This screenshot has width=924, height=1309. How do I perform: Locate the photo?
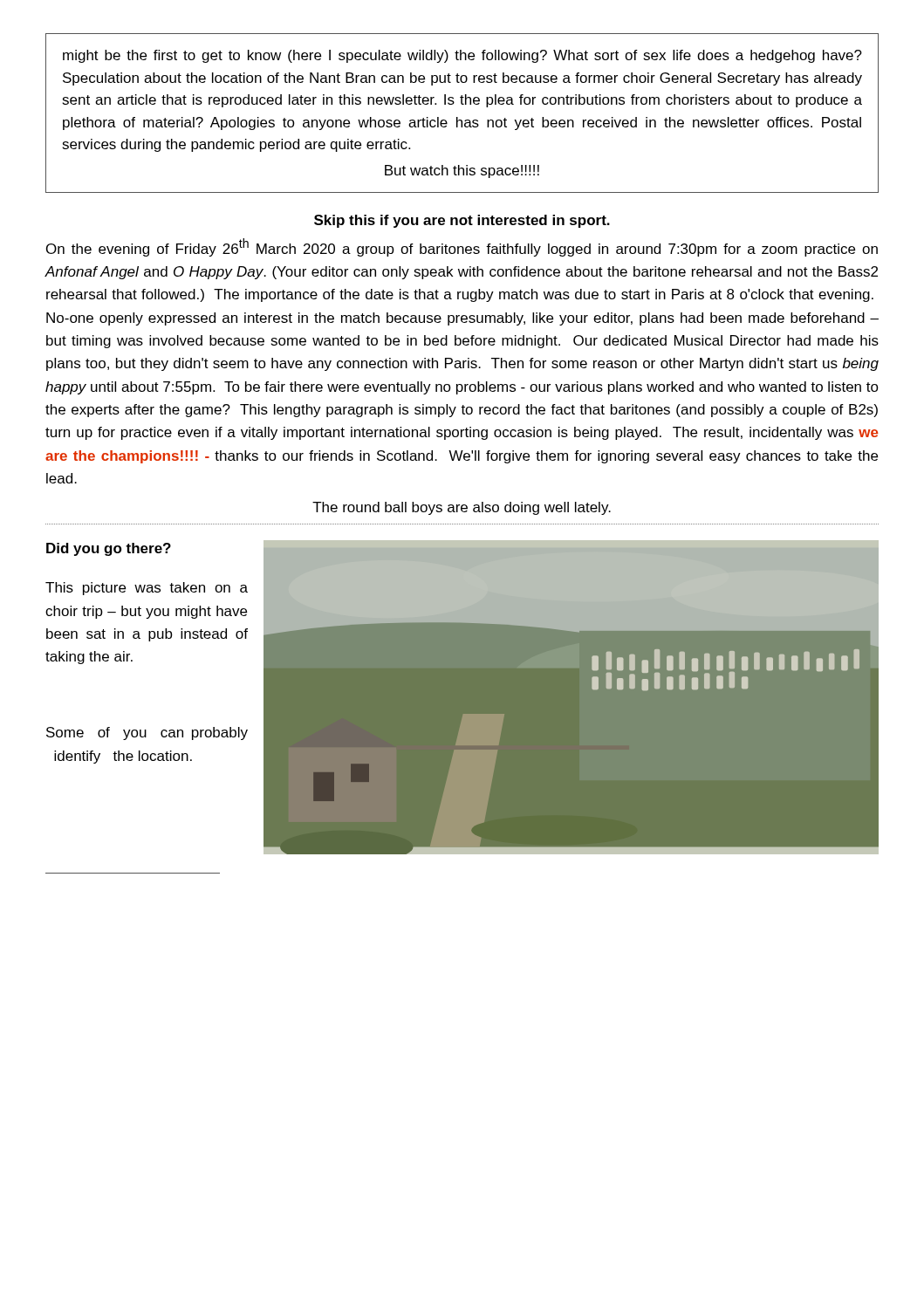[571, 698]
